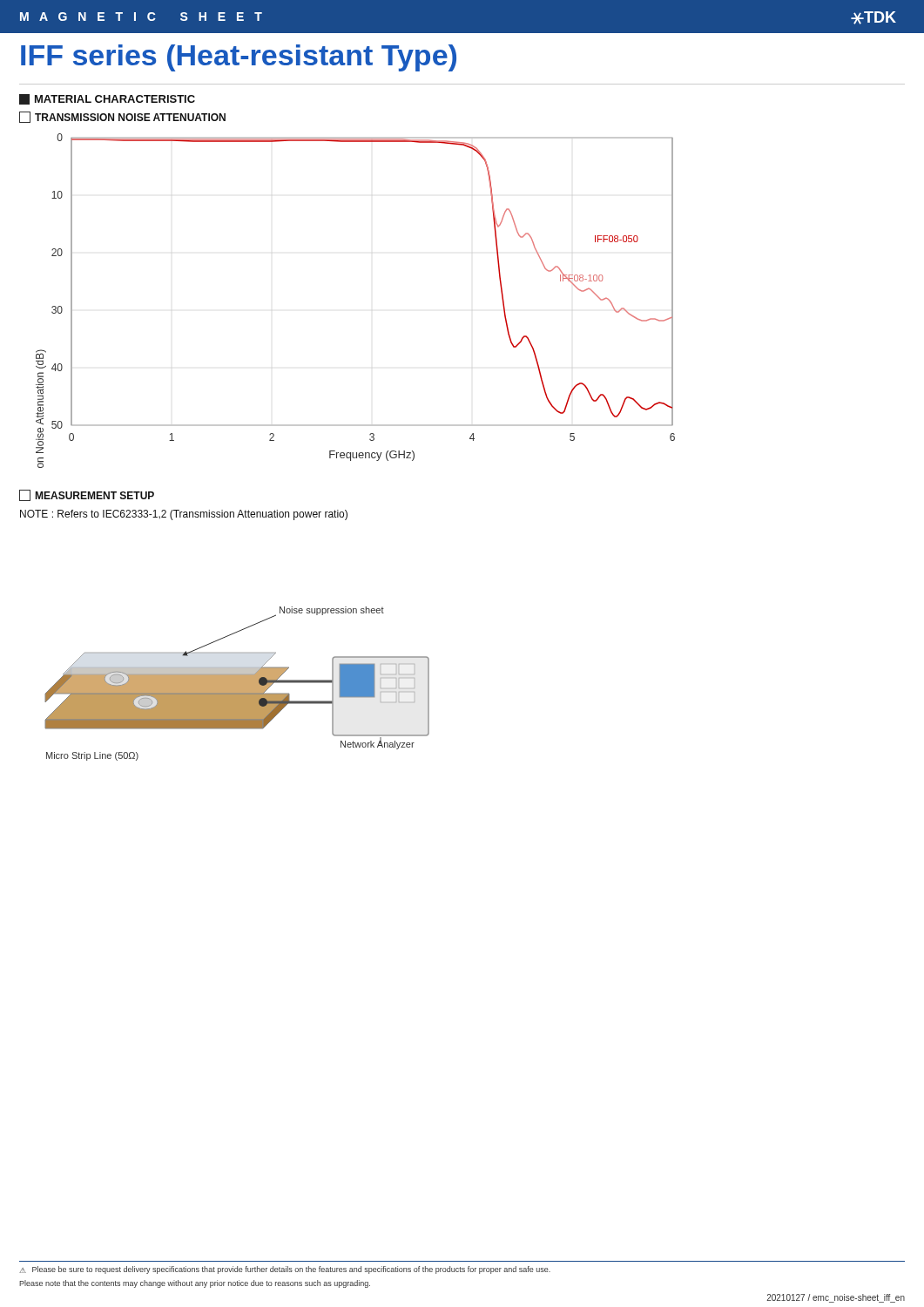Find the region starting "⚠ Please be sure"
The height and width of the screenshot is (1307, 924).
pyautogui.click(x=285, y=1276)
